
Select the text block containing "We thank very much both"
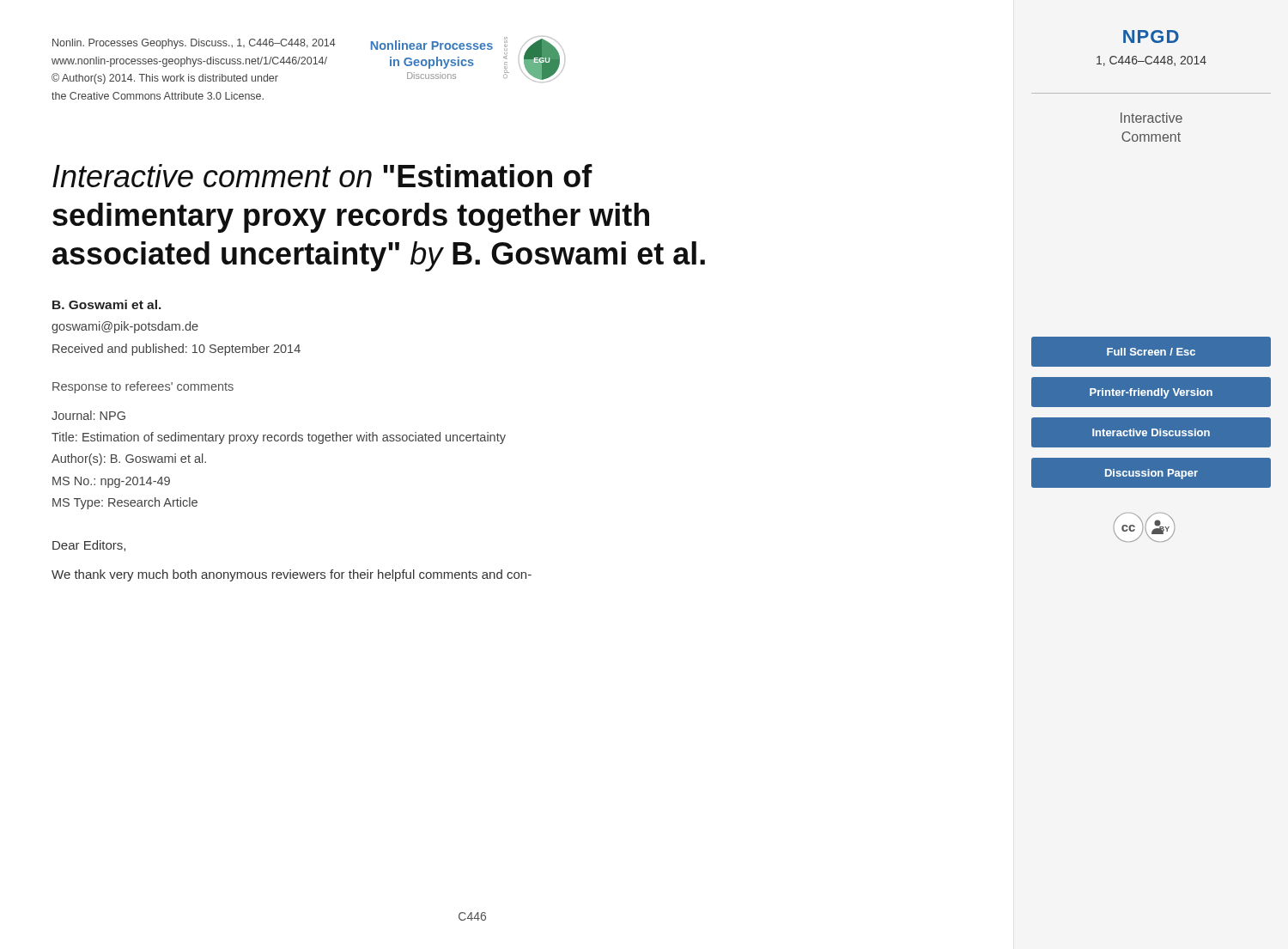coord(292,574)
